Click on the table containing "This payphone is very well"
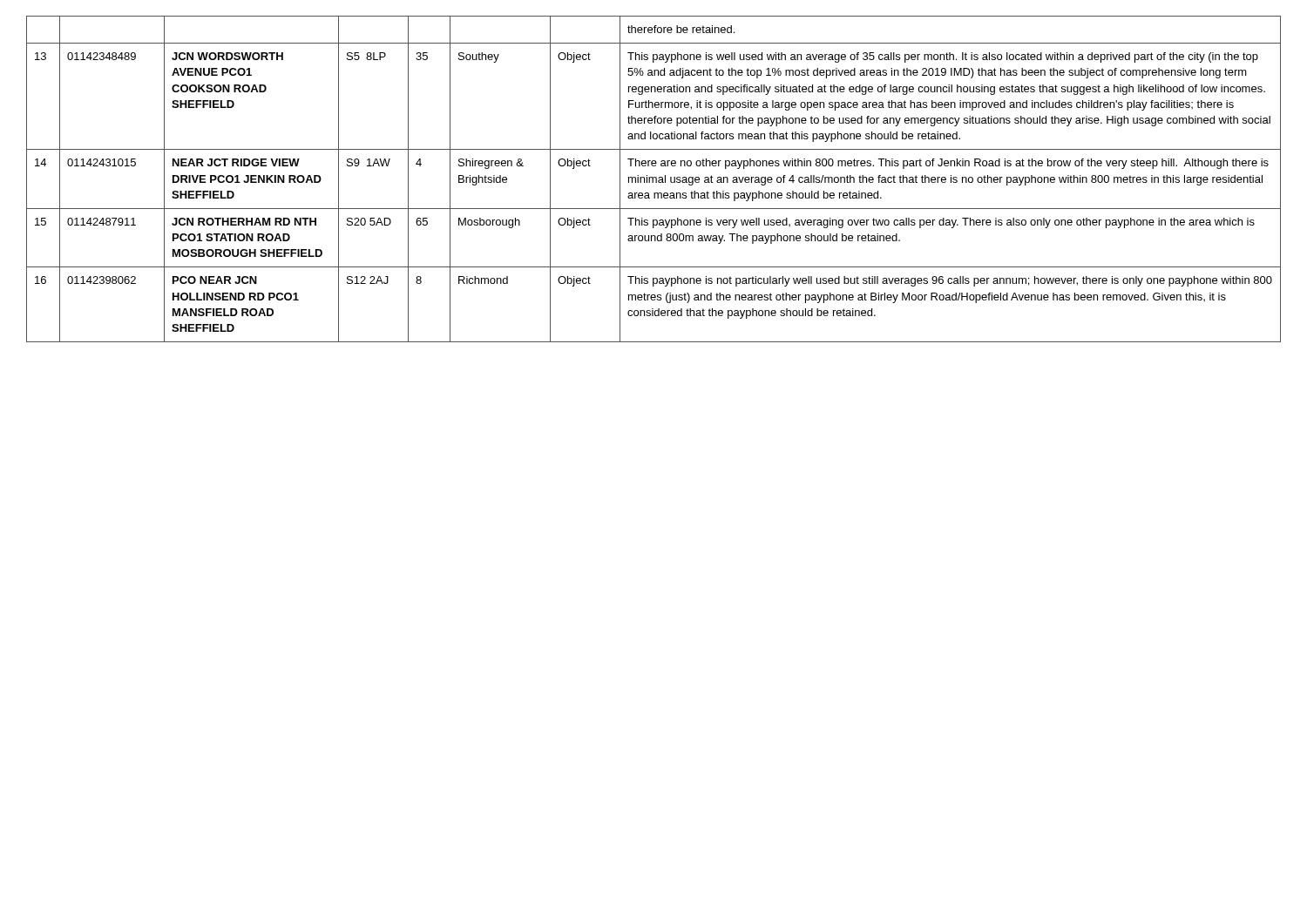This screenshot has height=924, width=1307. [654, 179]
